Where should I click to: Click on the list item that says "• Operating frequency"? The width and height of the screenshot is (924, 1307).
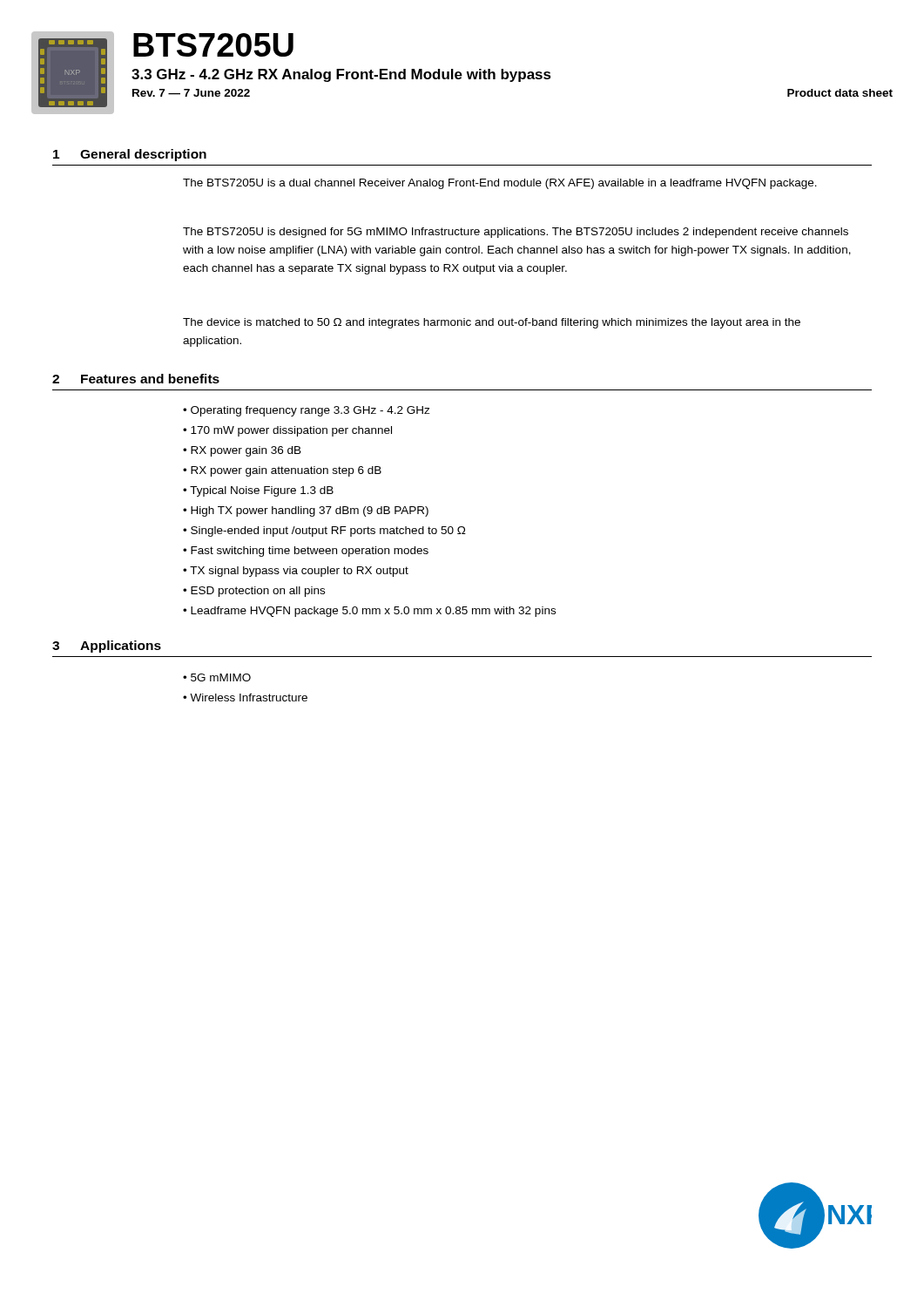click(x=306, y=410)
